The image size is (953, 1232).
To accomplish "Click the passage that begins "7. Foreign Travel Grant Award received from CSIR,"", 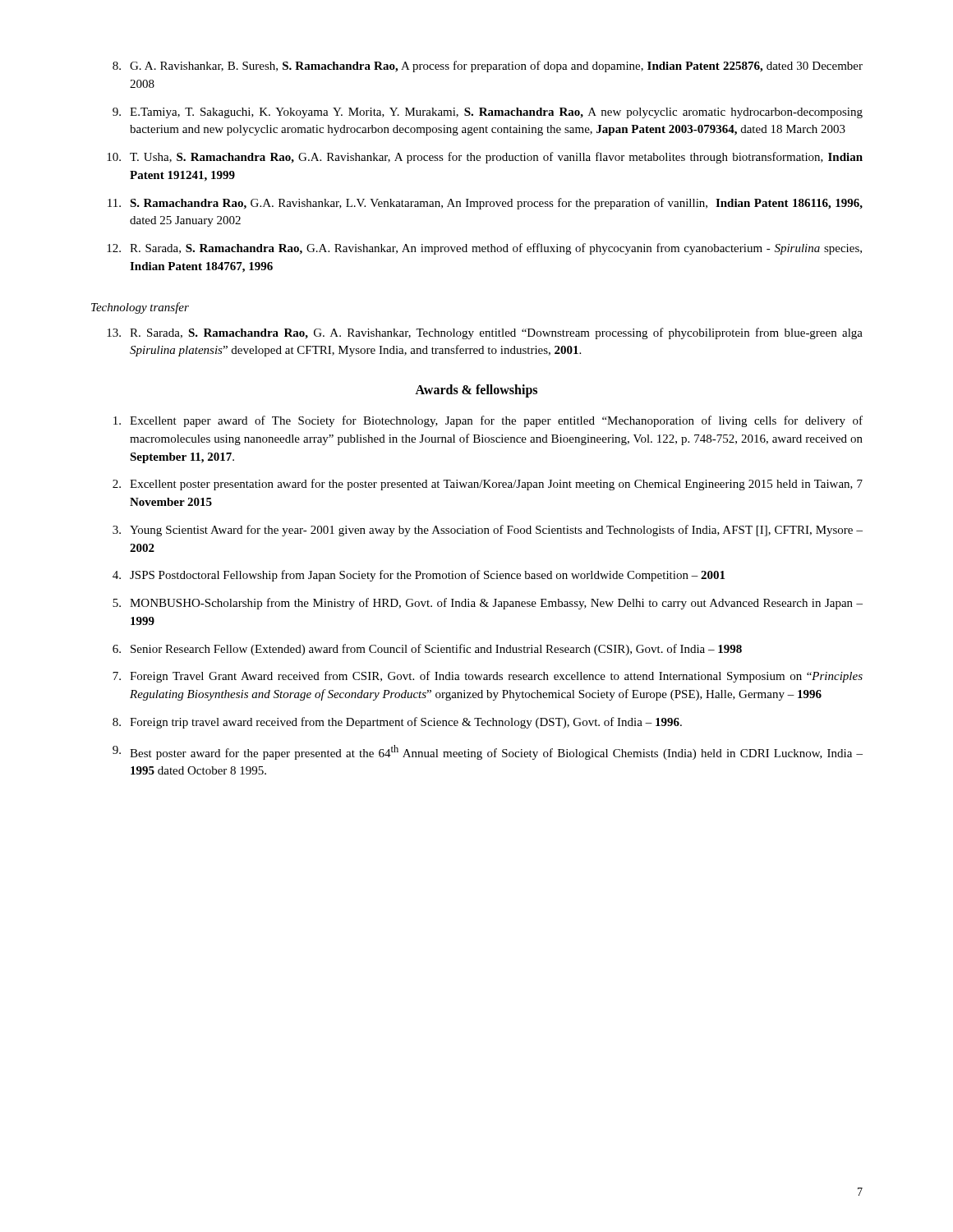I will [476, 686].
